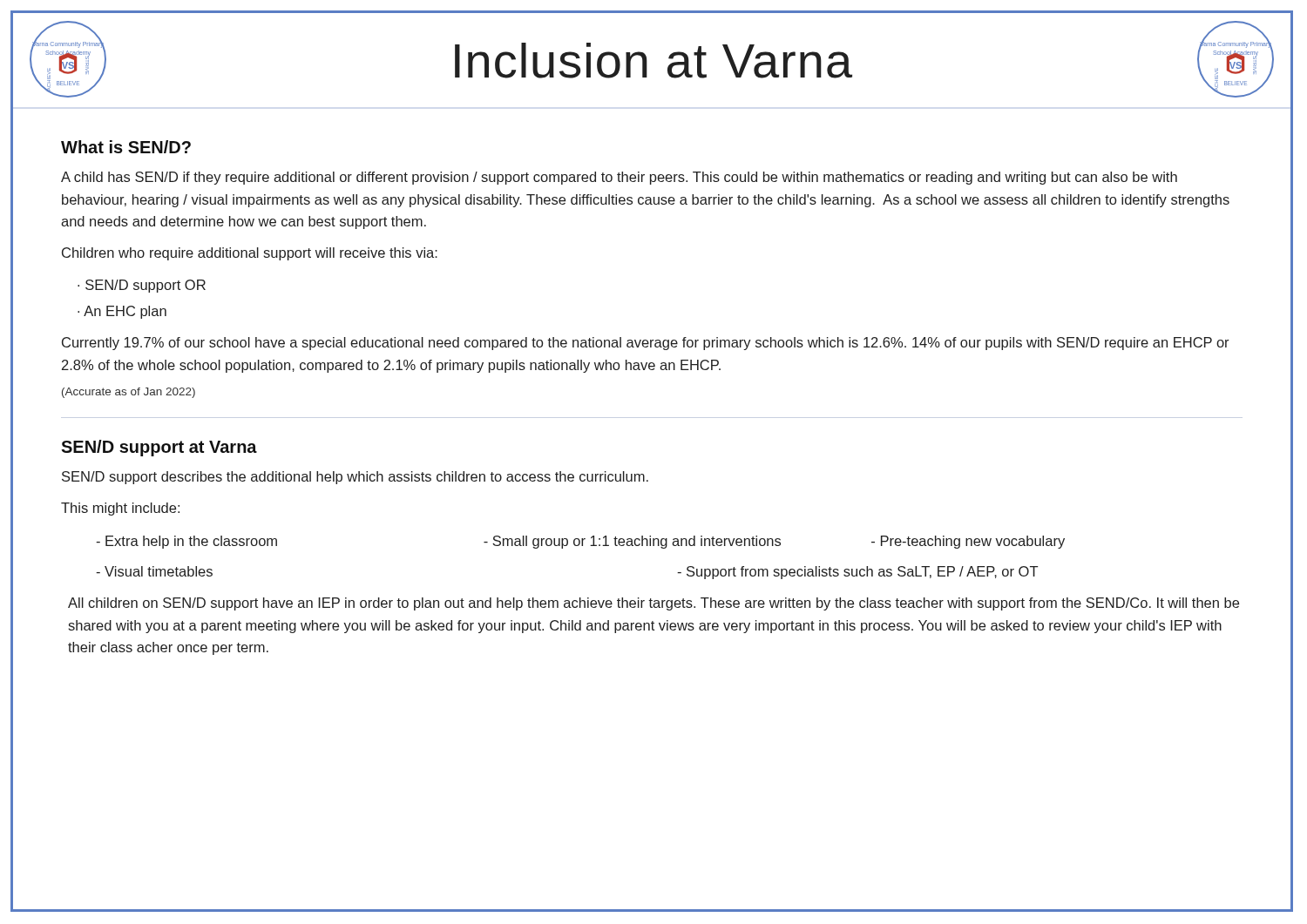Find the title
This screenshot has width=1307, height=924.
click(x=652, y=60)
